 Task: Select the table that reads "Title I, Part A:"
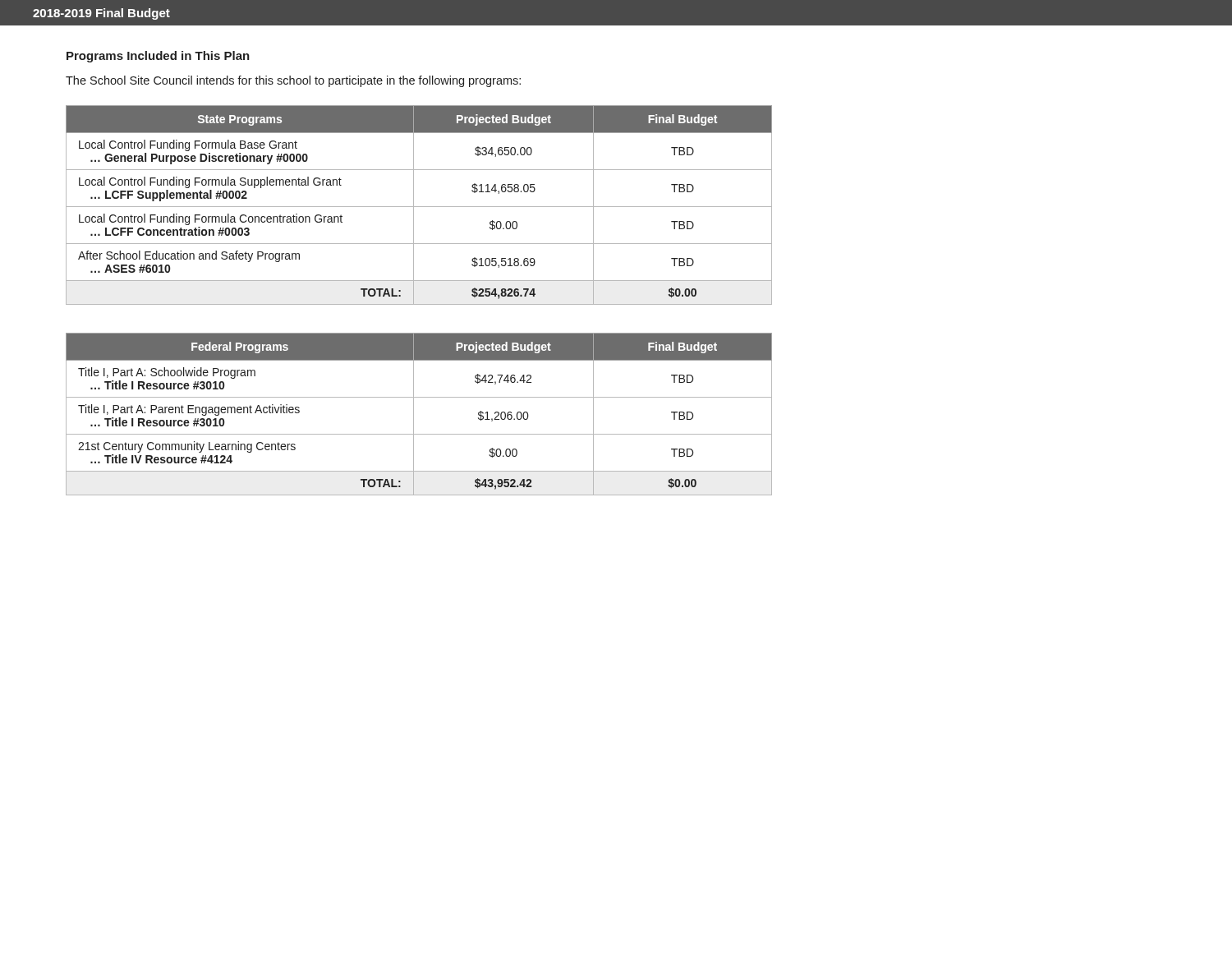(x=616, y=414)
